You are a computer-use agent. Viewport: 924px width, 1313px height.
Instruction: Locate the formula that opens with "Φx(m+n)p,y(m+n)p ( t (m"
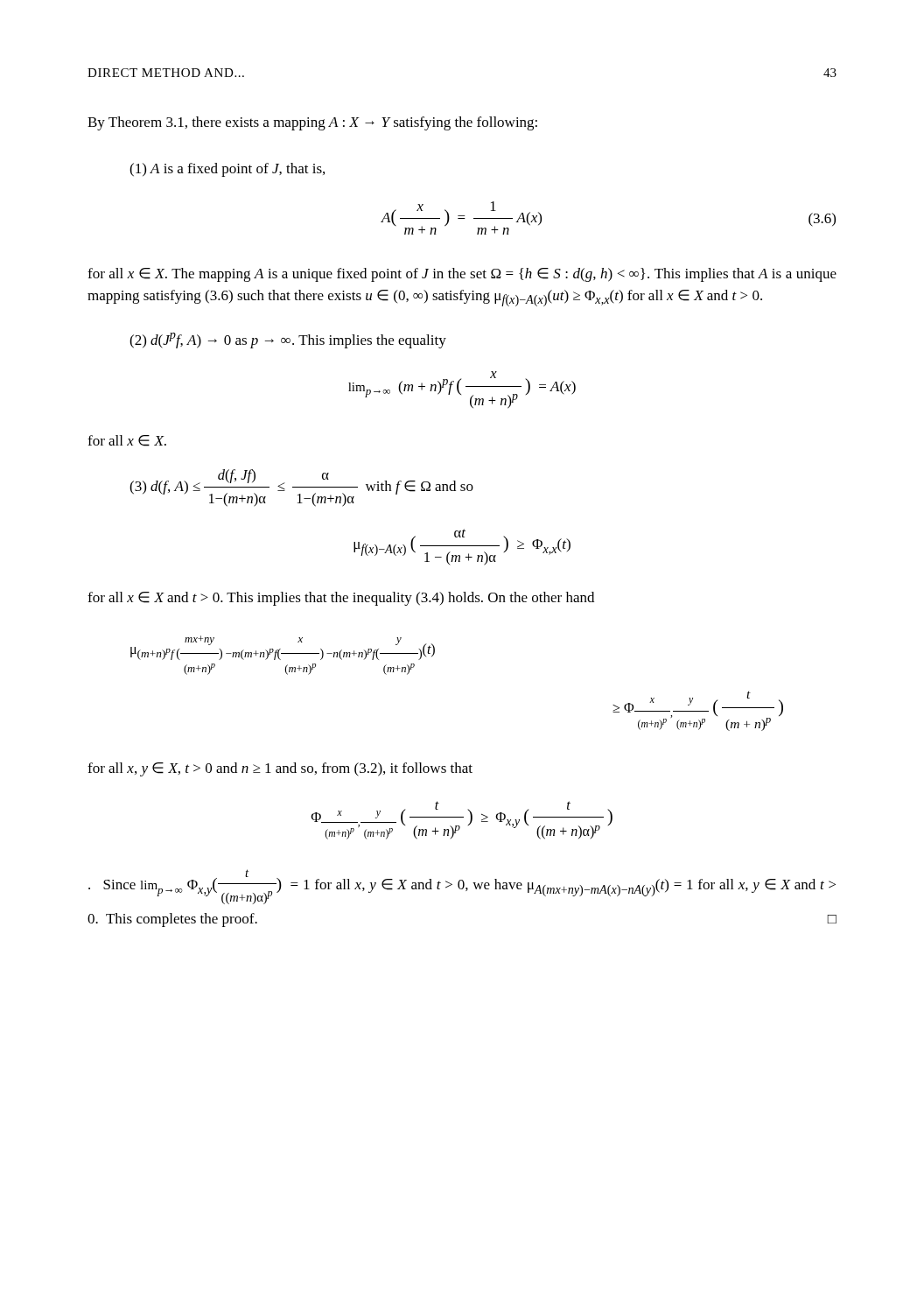[462, 819]
